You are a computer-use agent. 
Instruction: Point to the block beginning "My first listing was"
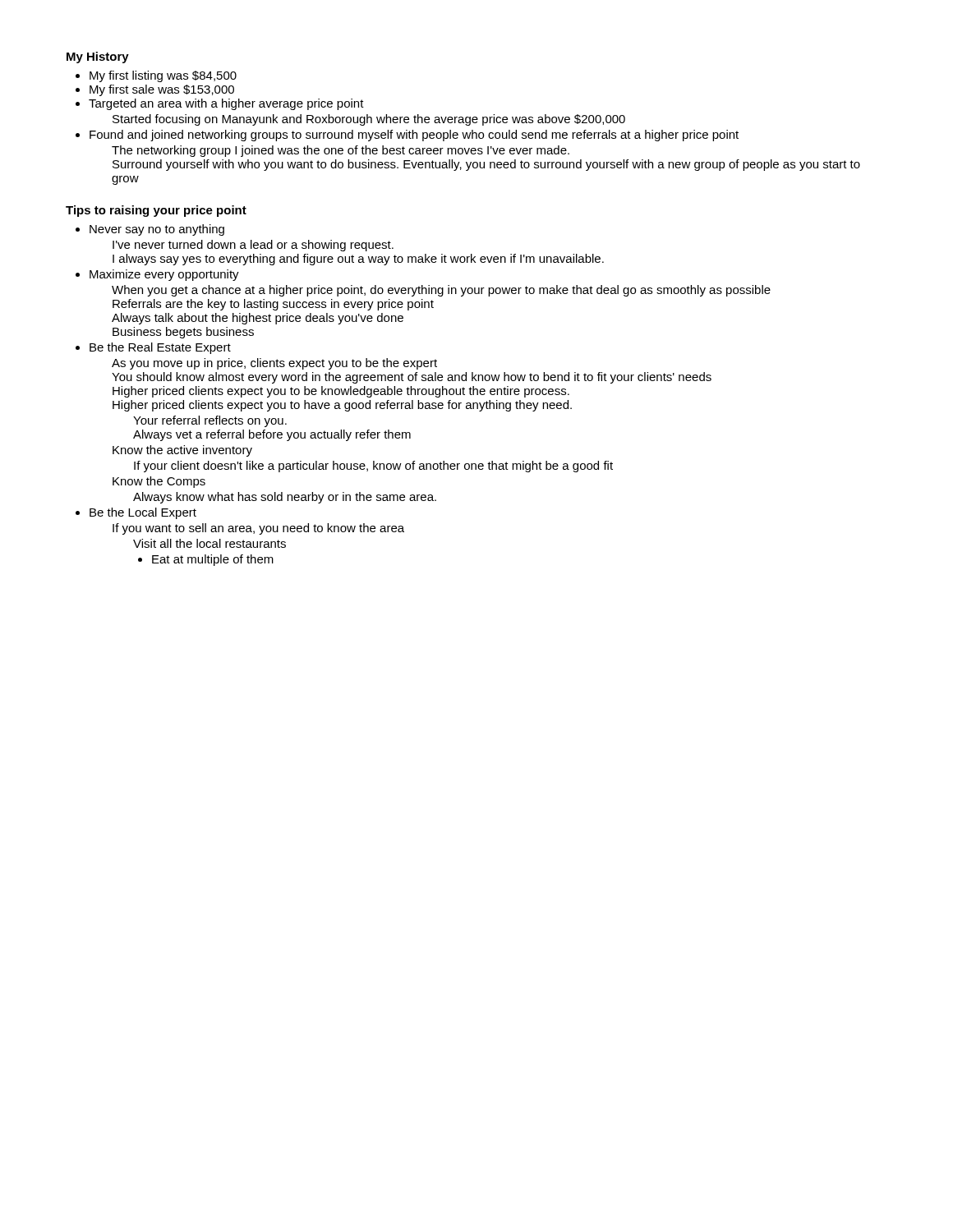[163, 76]
